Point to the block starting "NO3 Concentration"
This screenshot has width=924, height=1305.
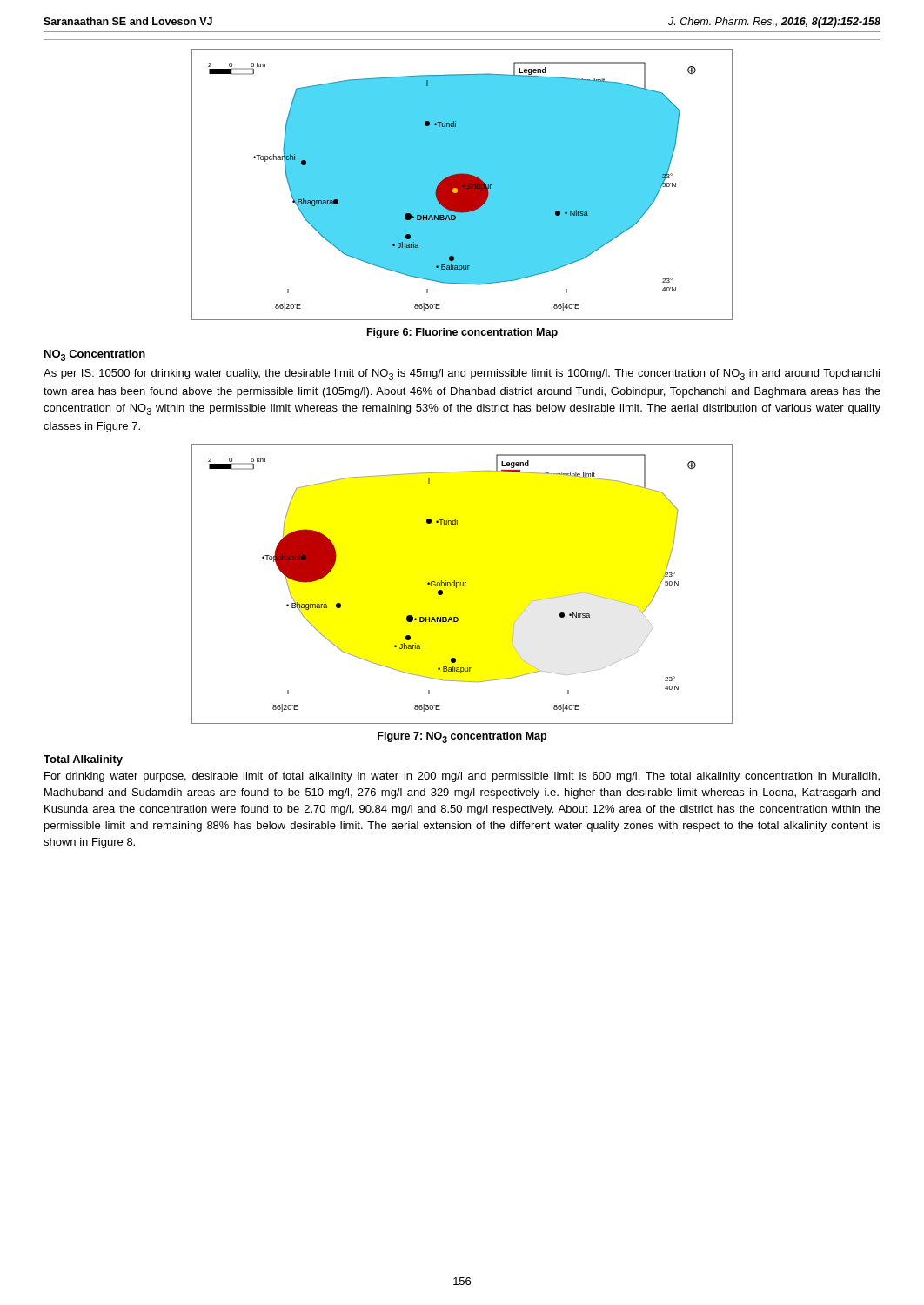point(95,355)
